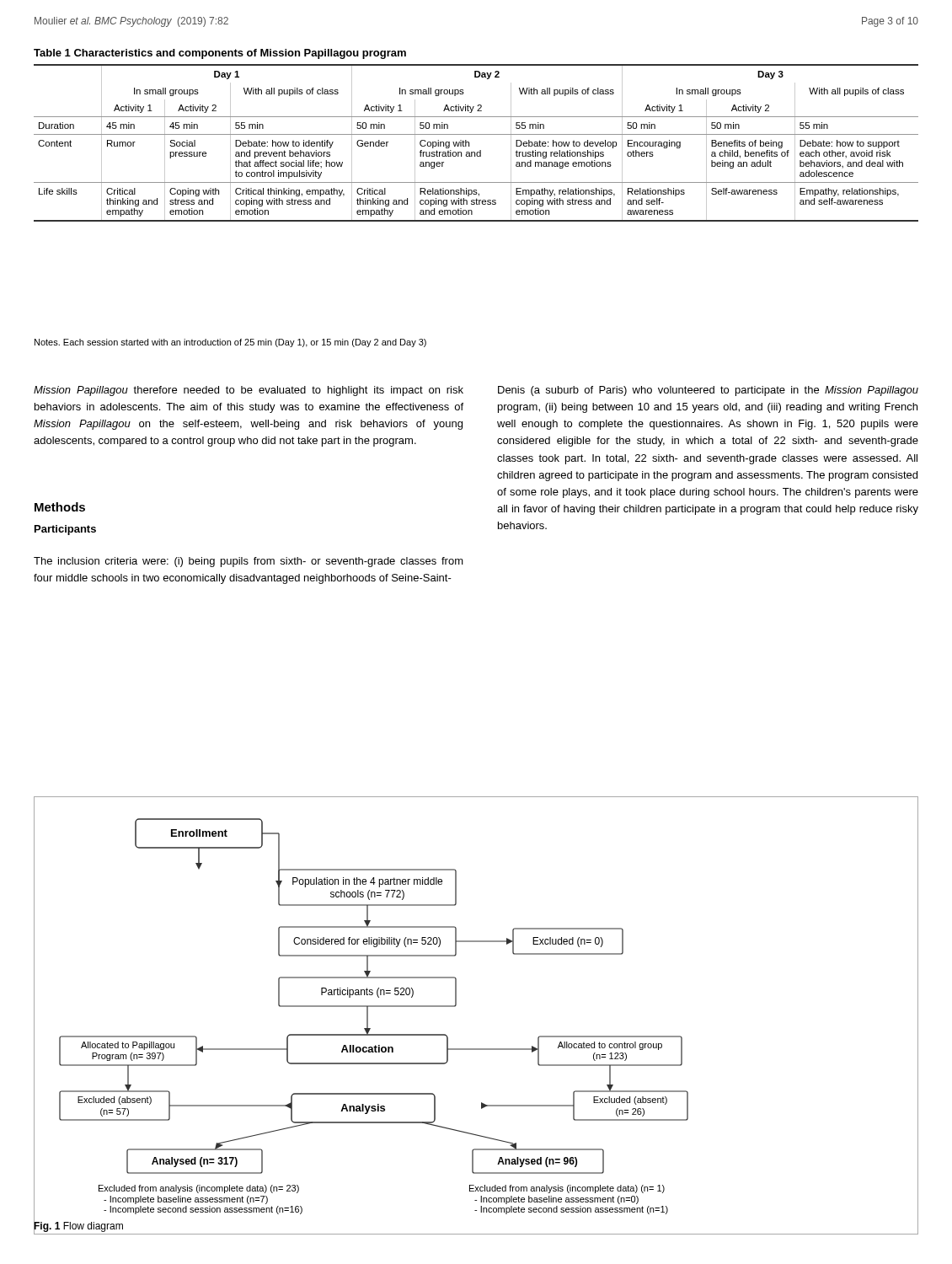Point to "Fig. 1 Flow diagram"
Screen dimensions: 1264x952
(x=79, y=1226)
